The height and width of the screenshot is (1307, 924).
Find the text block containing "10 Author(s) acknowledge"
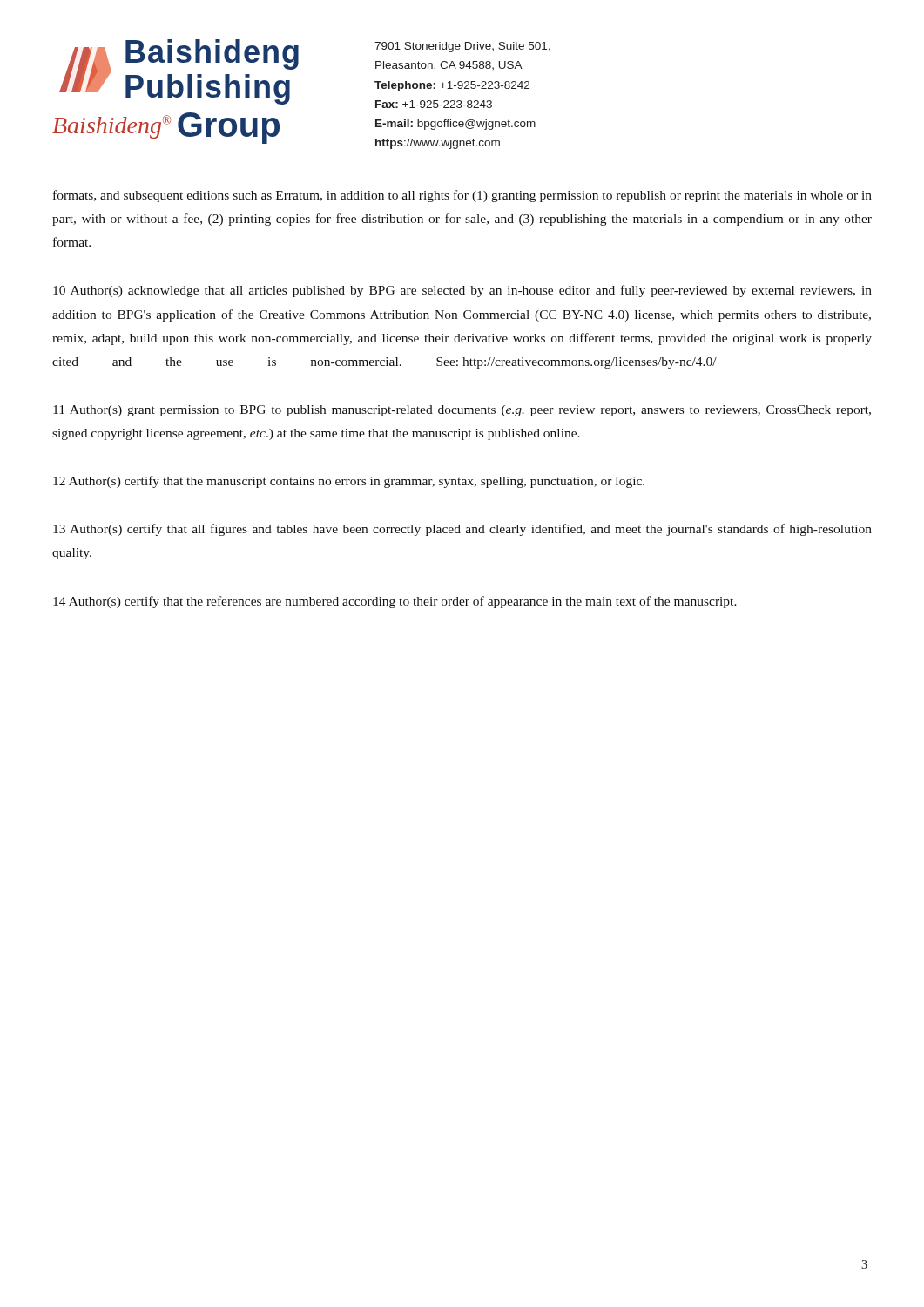pos(462,325)
